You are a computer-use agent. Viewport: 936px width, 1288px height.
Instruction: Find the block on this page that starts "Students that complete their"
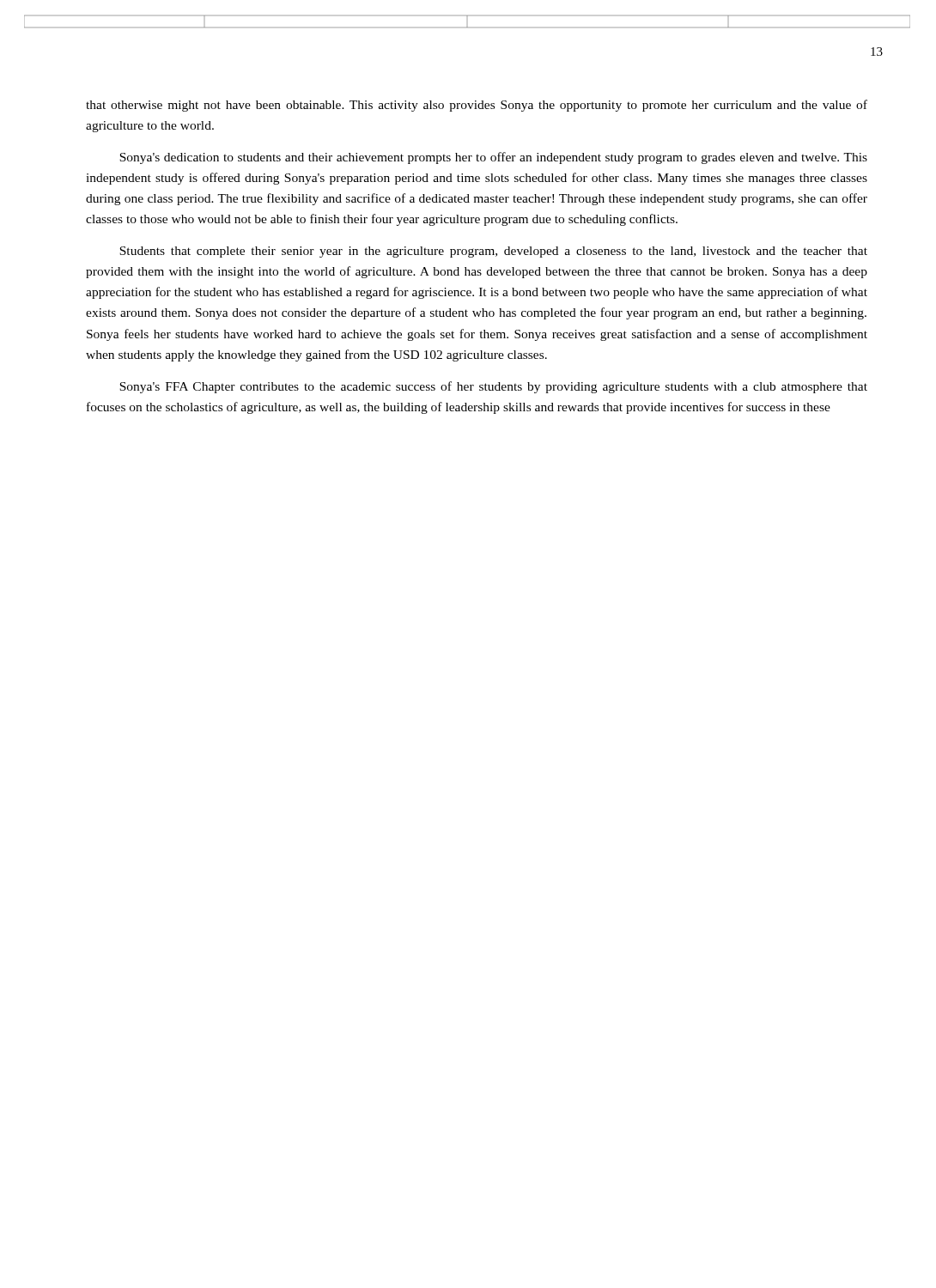[477, 303]
